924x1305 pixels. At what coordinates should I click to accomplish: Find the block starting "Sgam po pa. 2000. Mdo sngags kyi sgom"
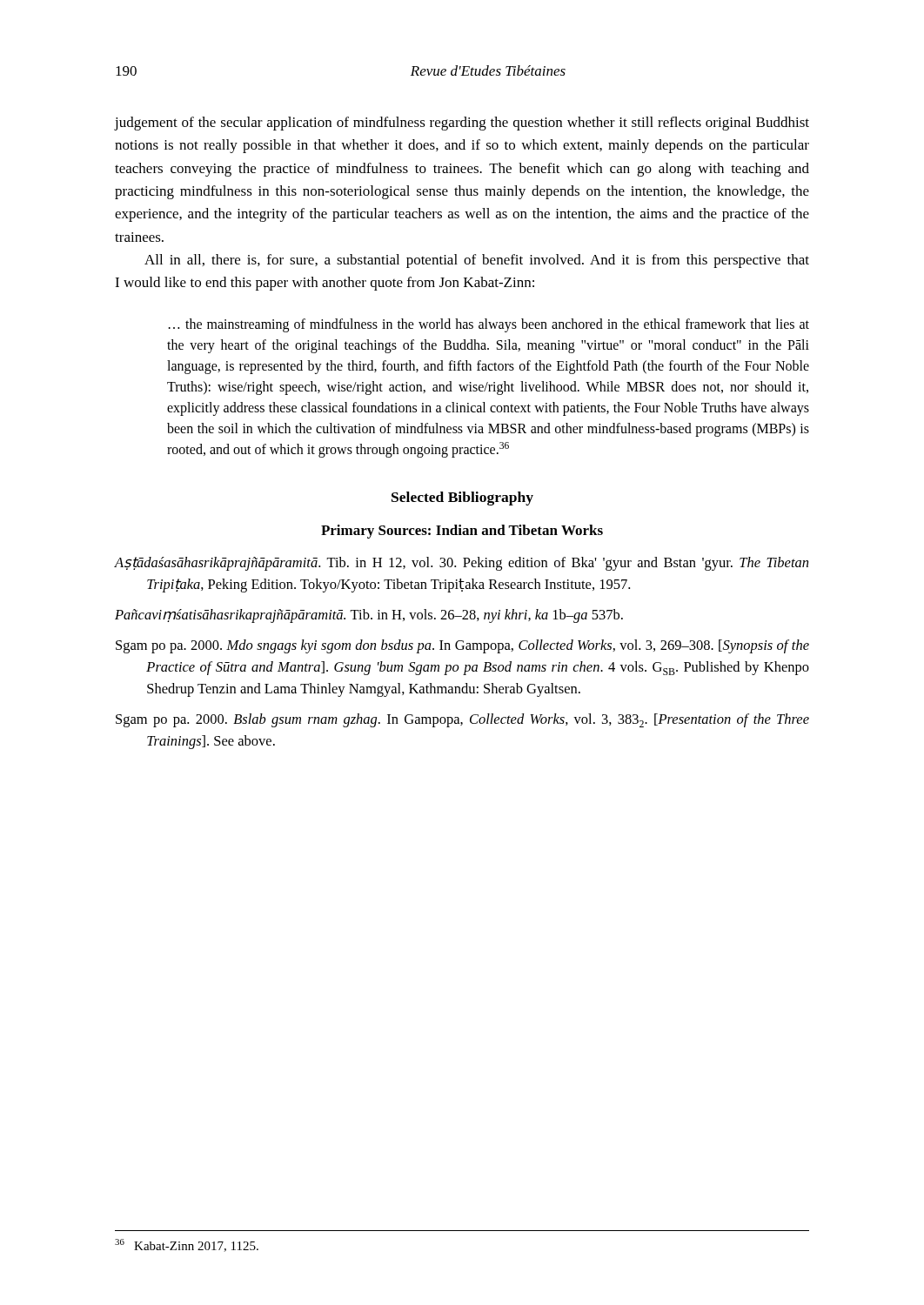tap(462, 667)
